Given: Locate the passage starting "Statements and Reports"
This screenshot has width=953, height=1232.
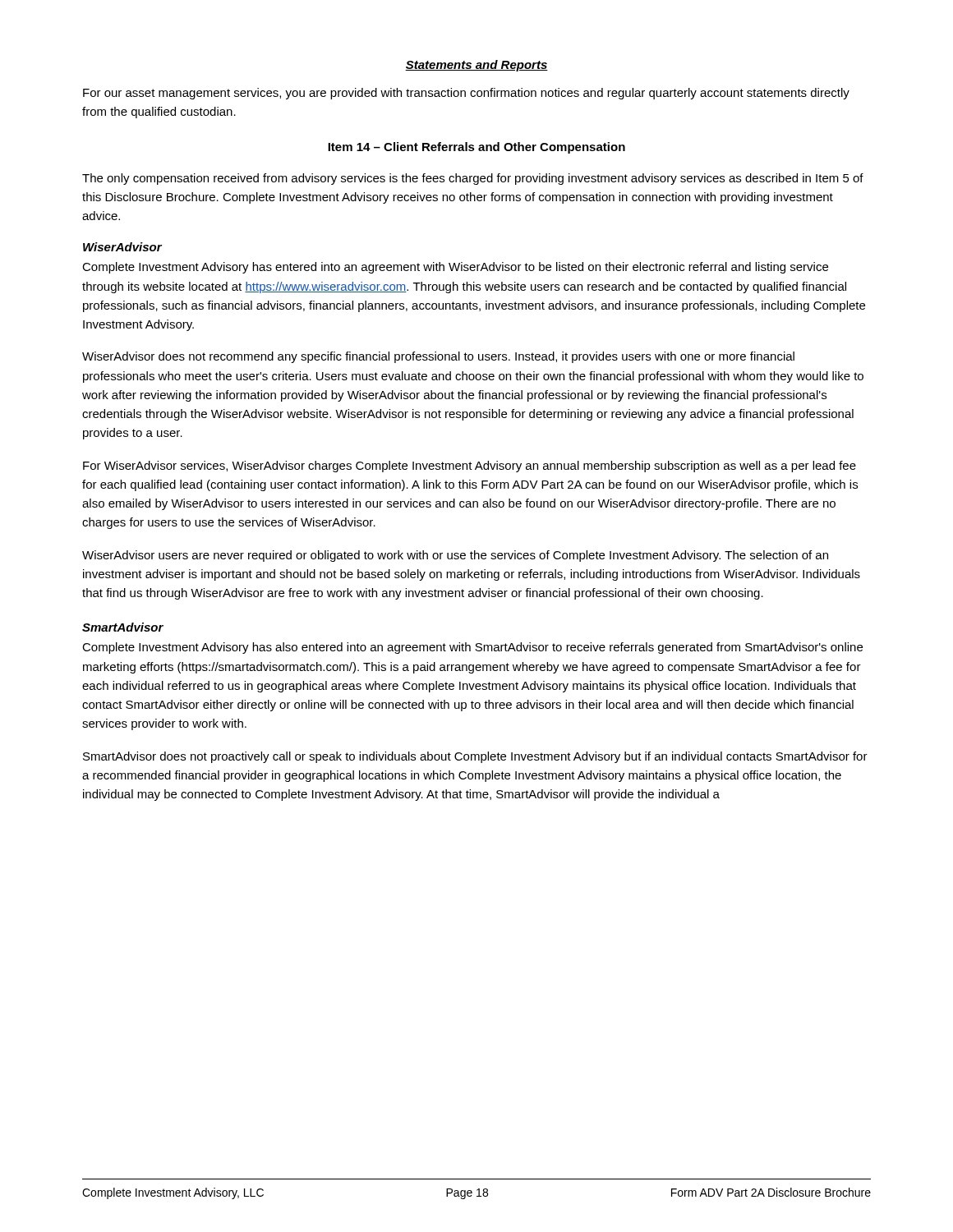Looking at the screenshot, I should [x=476, y=64].
